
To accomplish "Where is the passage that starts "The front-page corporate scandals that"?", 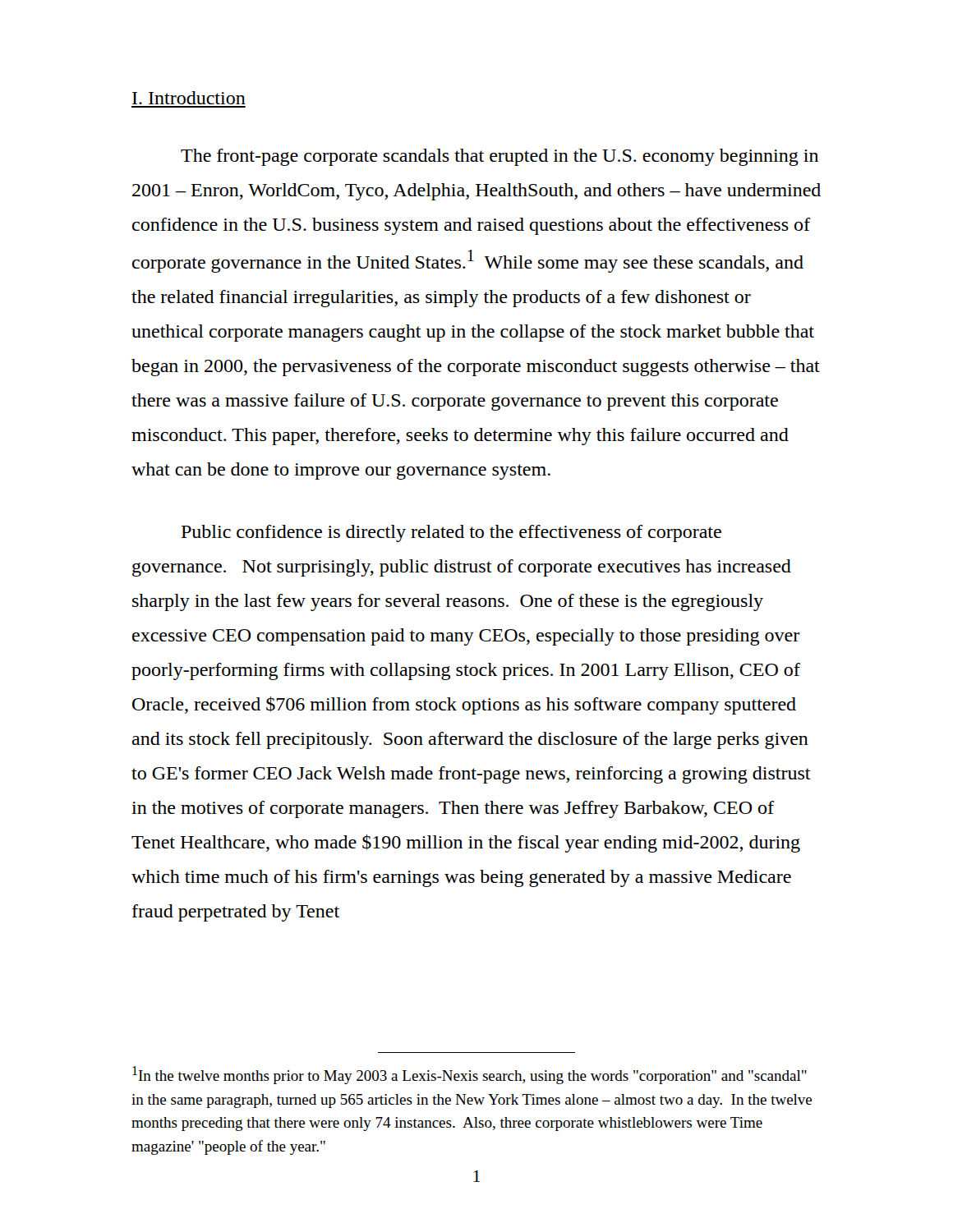I will pos(476,312).
